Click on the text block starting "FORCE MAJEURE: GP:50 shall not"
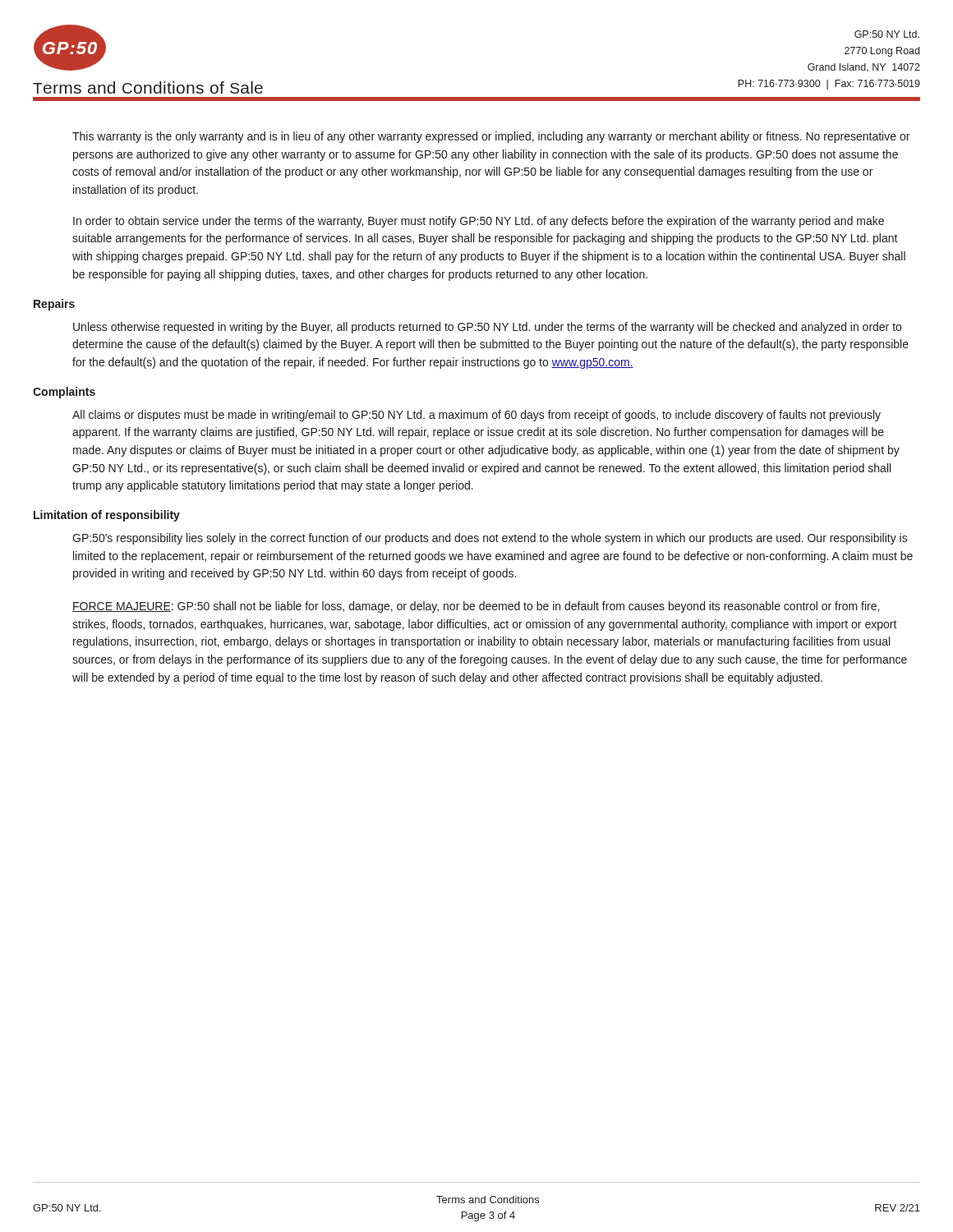Image resolution: width=953 pixels, height=1232 pixels. pyautogui.click(x=490, y=642)
